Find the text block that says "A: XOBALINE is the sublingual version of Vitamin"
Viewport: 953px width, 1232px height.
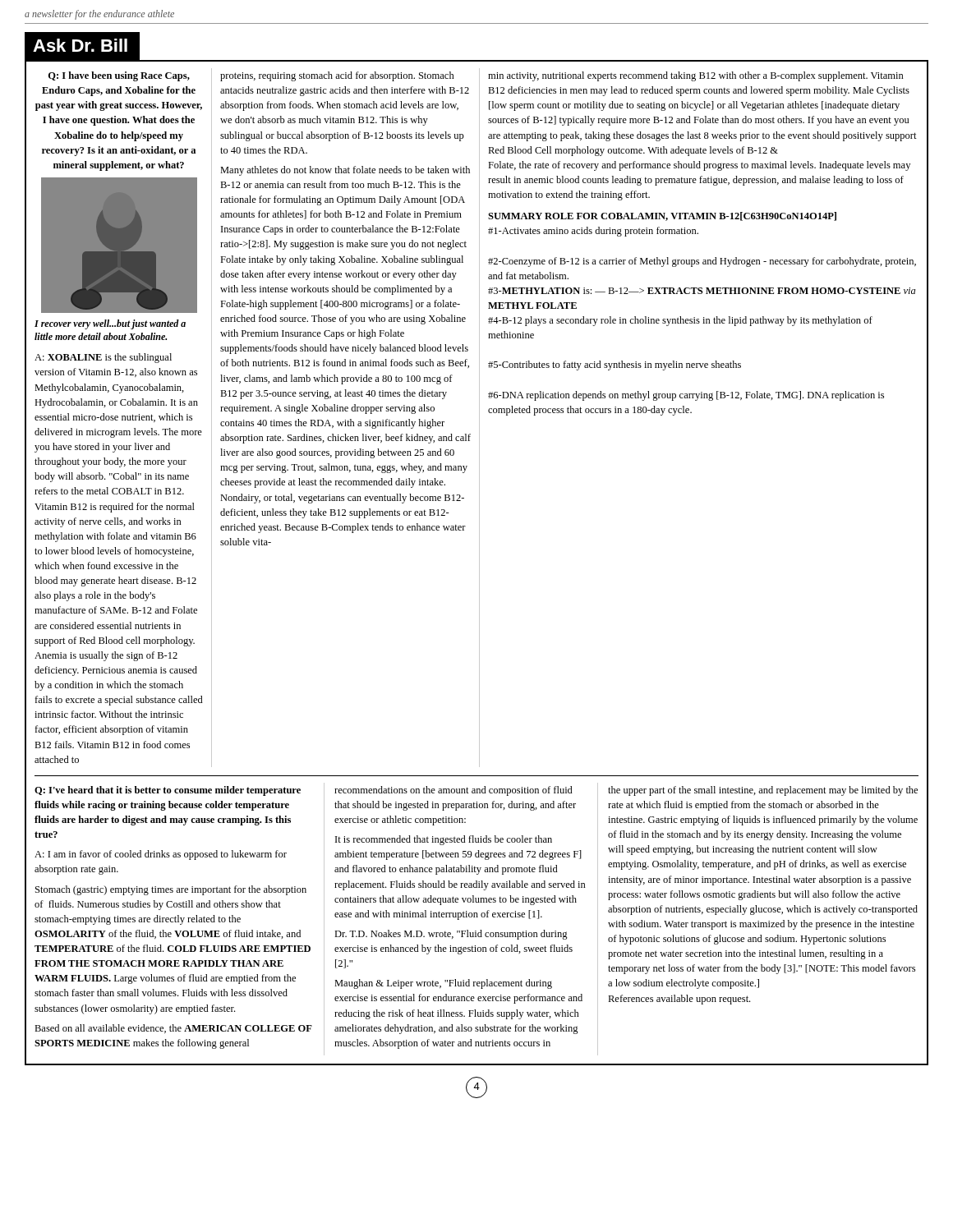coord(119,558)
